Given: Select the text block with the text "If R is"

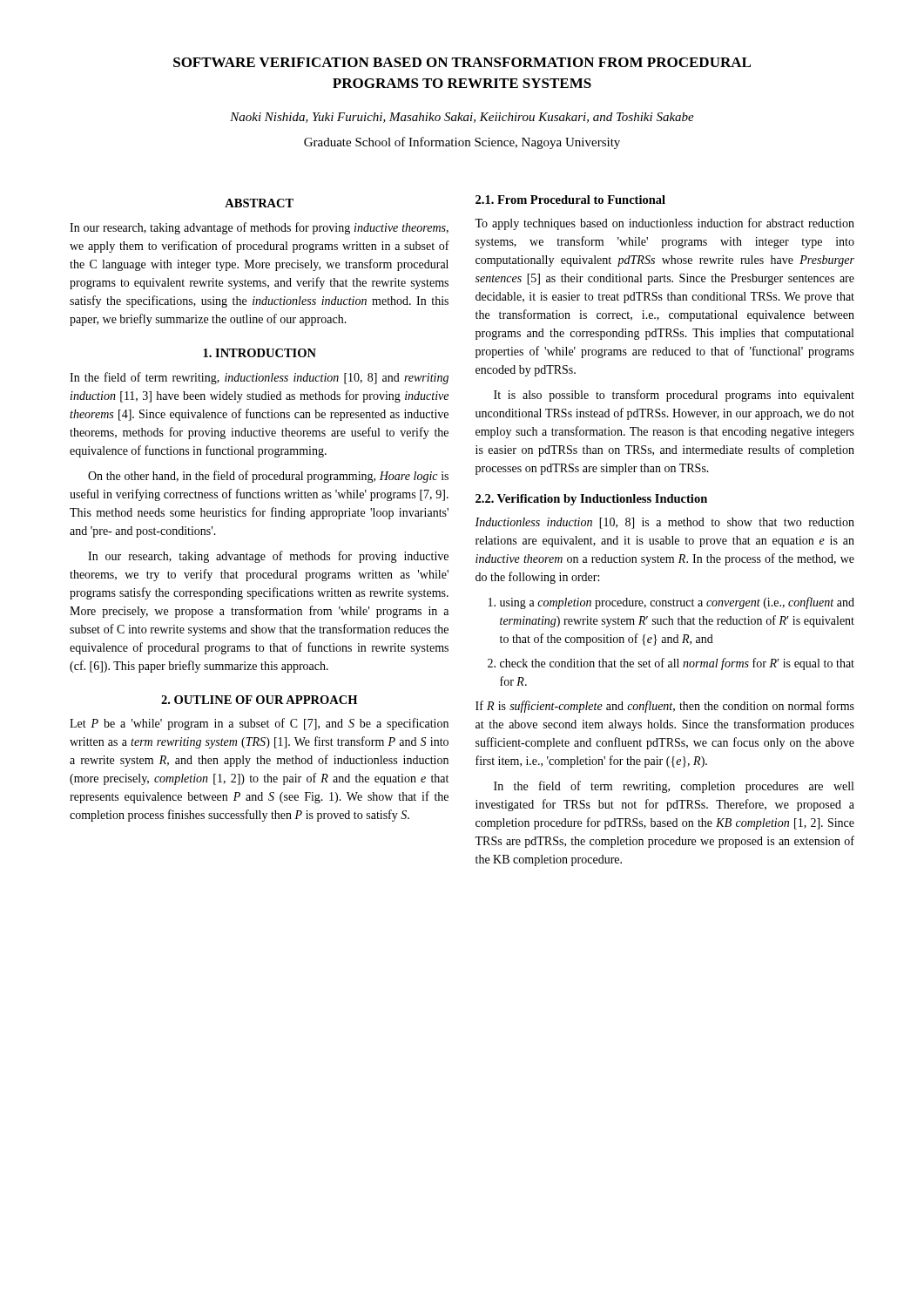Looking at the screenshot, I should point(665,783).
